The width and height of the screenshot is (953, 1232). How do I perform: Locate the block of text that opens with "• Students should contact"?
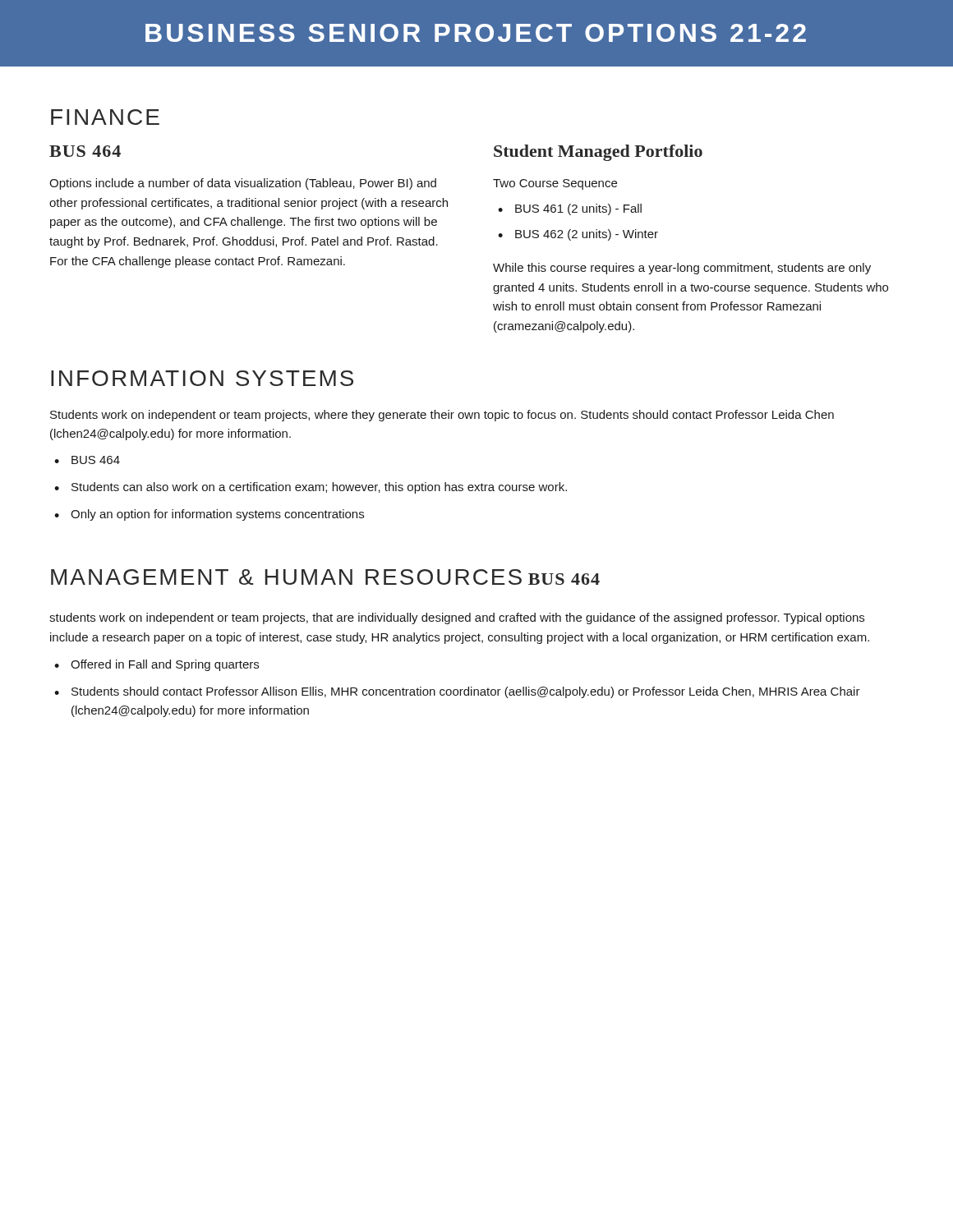pyautogui.click(x=479, y=701)
